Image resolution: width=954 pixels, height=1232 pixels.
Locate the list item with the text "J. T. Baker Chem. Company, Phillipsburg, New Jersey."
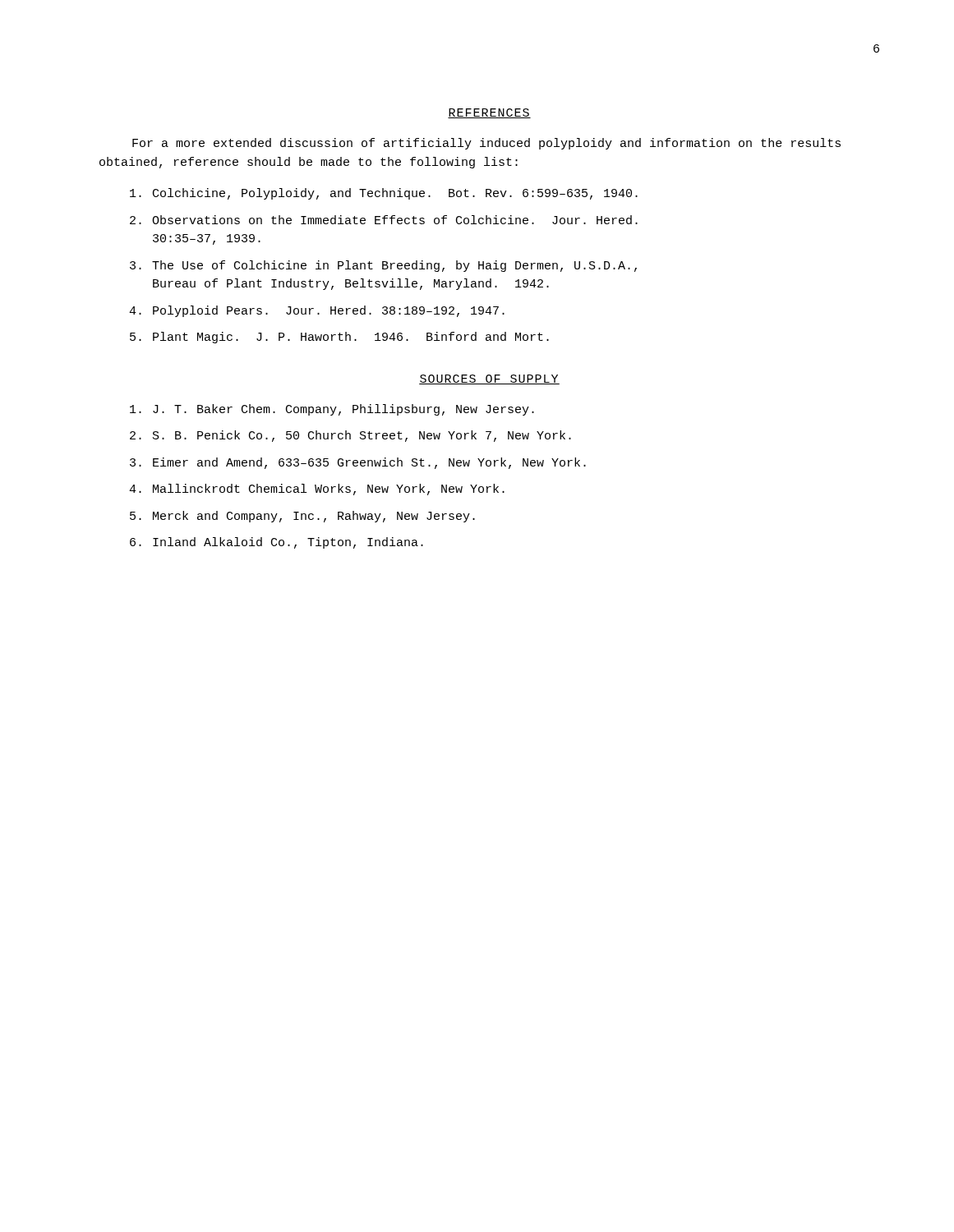click(x=489, y=411)
